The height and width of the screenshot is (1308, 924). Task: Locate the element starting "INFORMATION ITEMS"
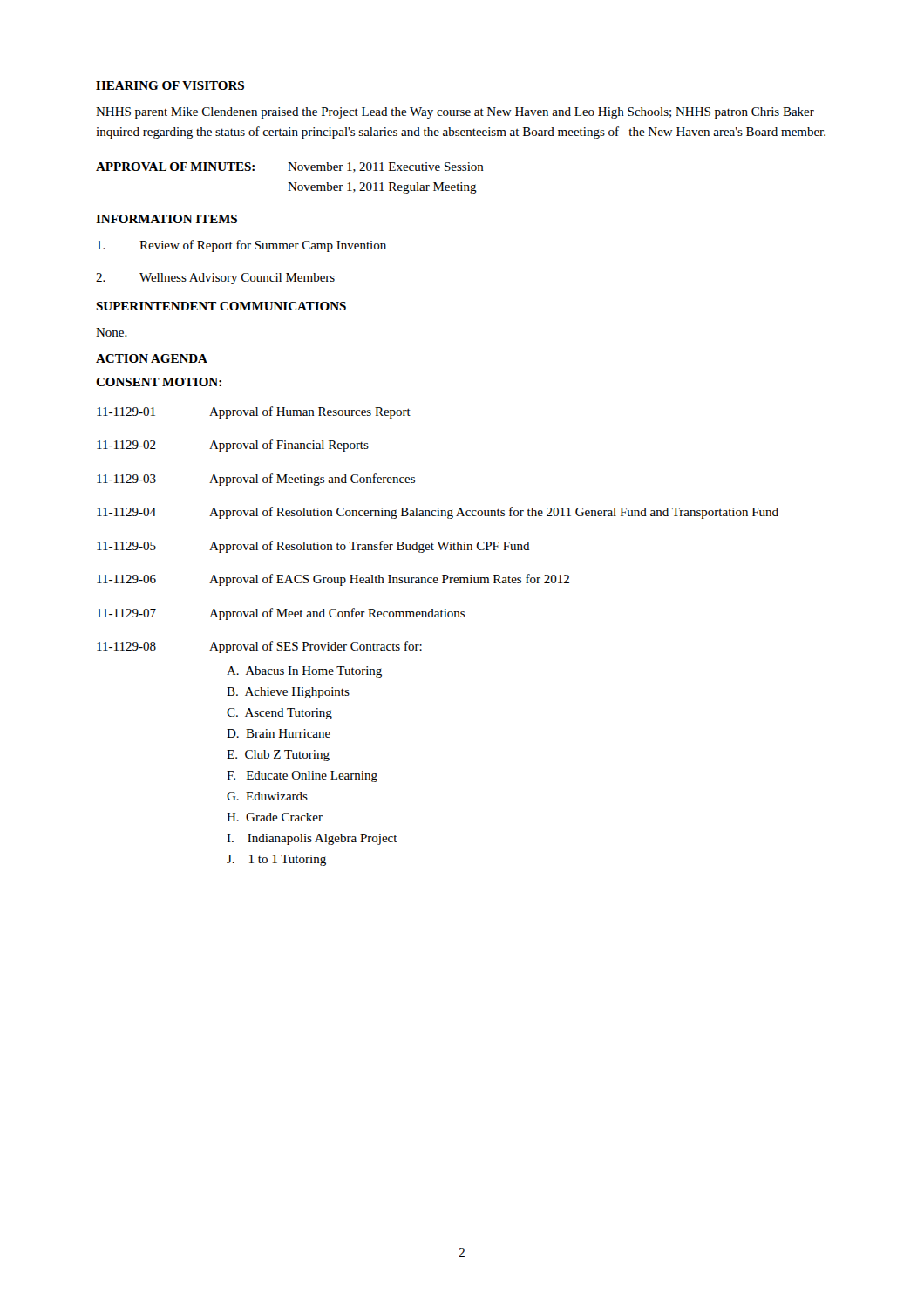point(167,219)
